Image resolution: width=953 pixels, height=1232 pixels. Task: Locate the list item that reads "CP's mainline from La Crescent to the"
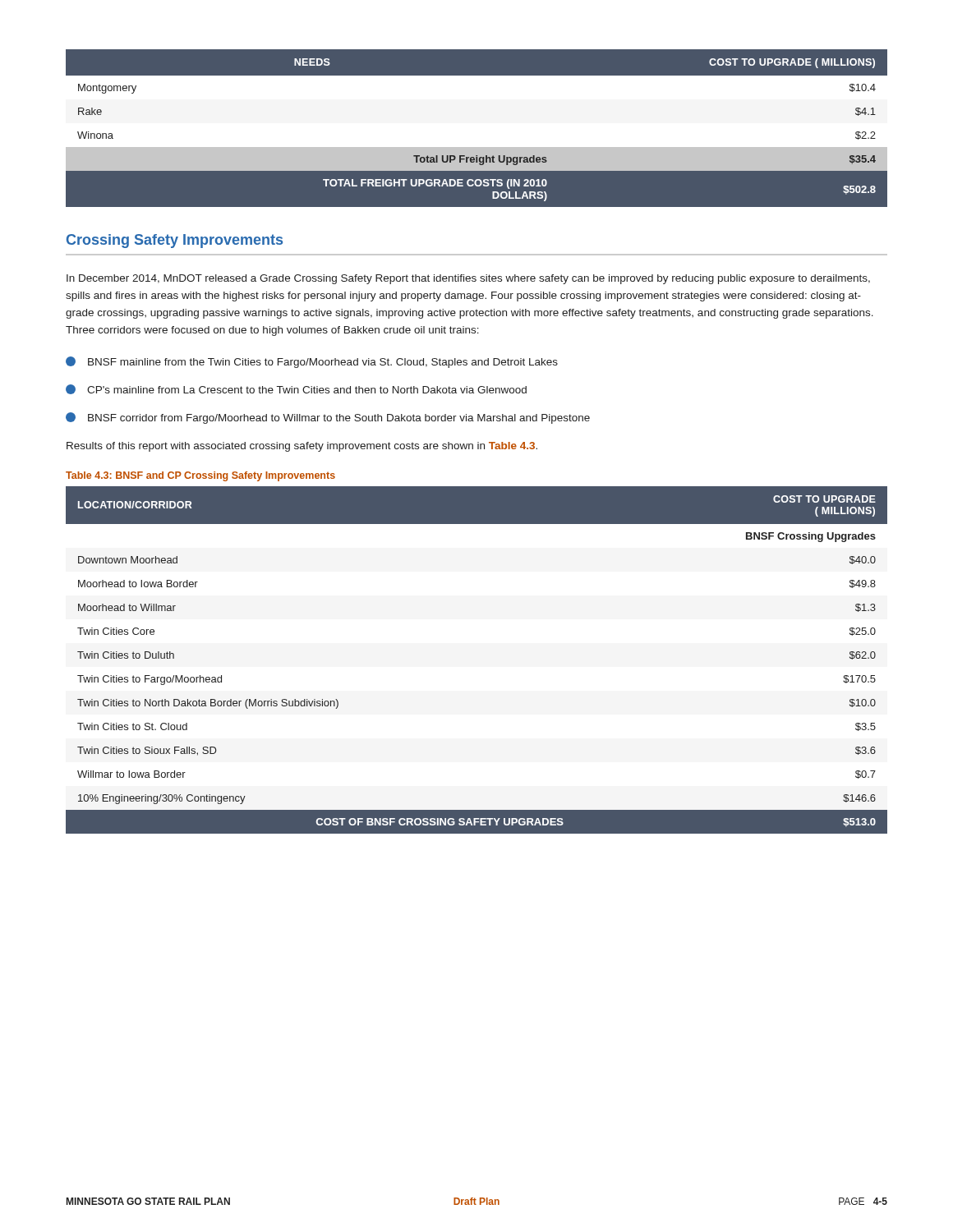tap(476, 390)
